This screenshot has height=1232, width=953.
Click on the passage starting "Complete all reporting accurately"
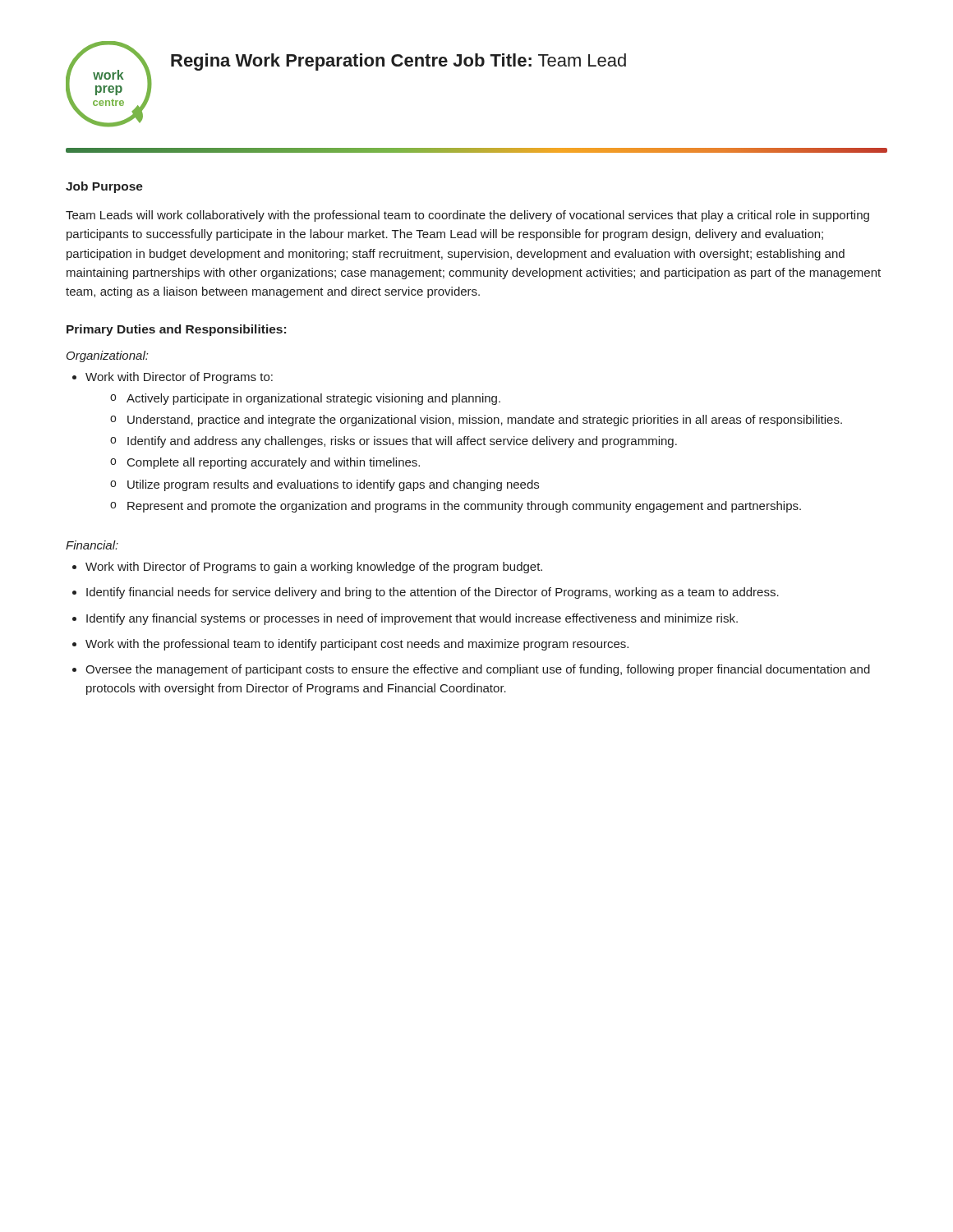(x=274, y=462)
